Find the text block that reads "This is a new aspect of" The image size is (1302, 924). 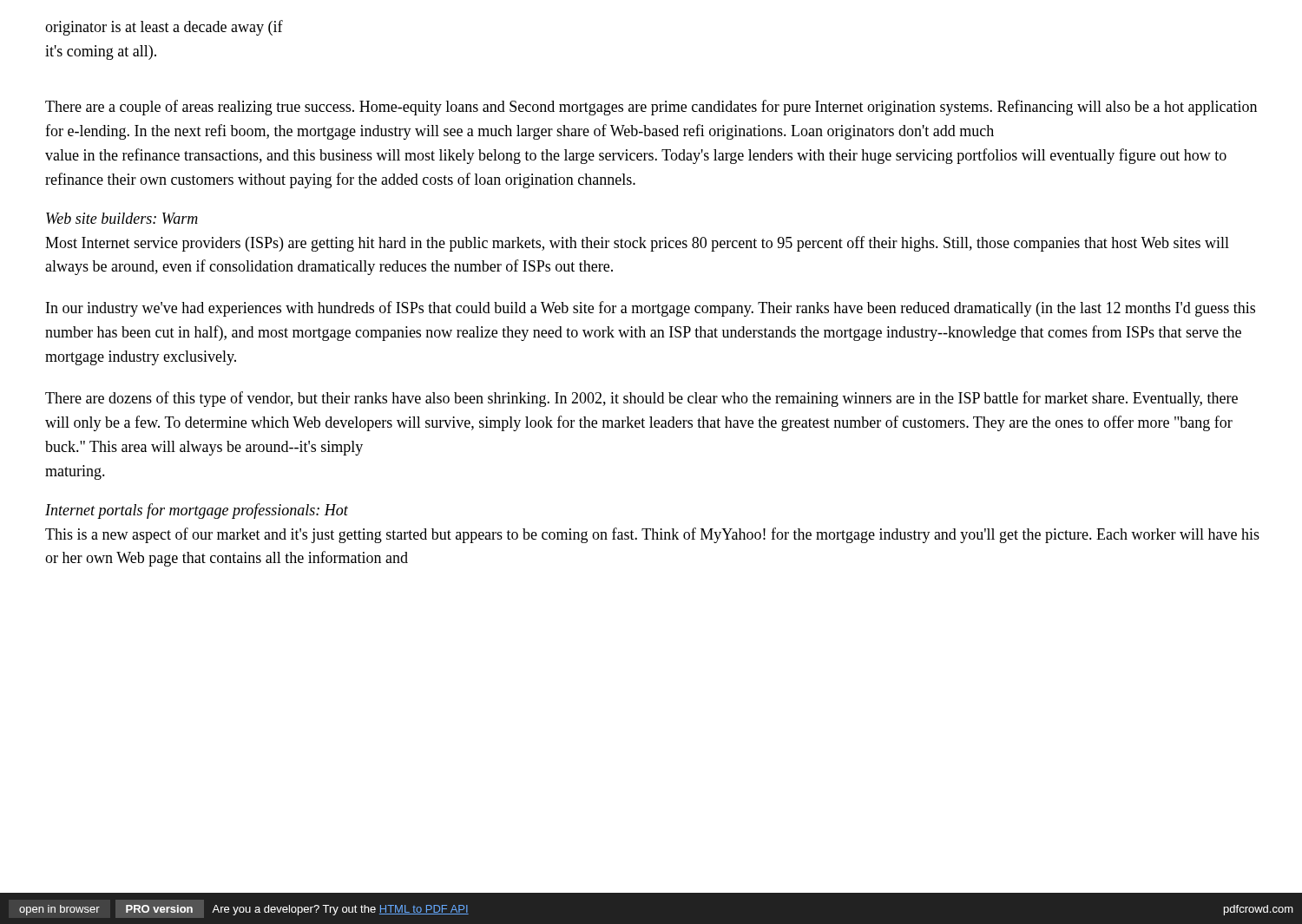click(652, 546)
